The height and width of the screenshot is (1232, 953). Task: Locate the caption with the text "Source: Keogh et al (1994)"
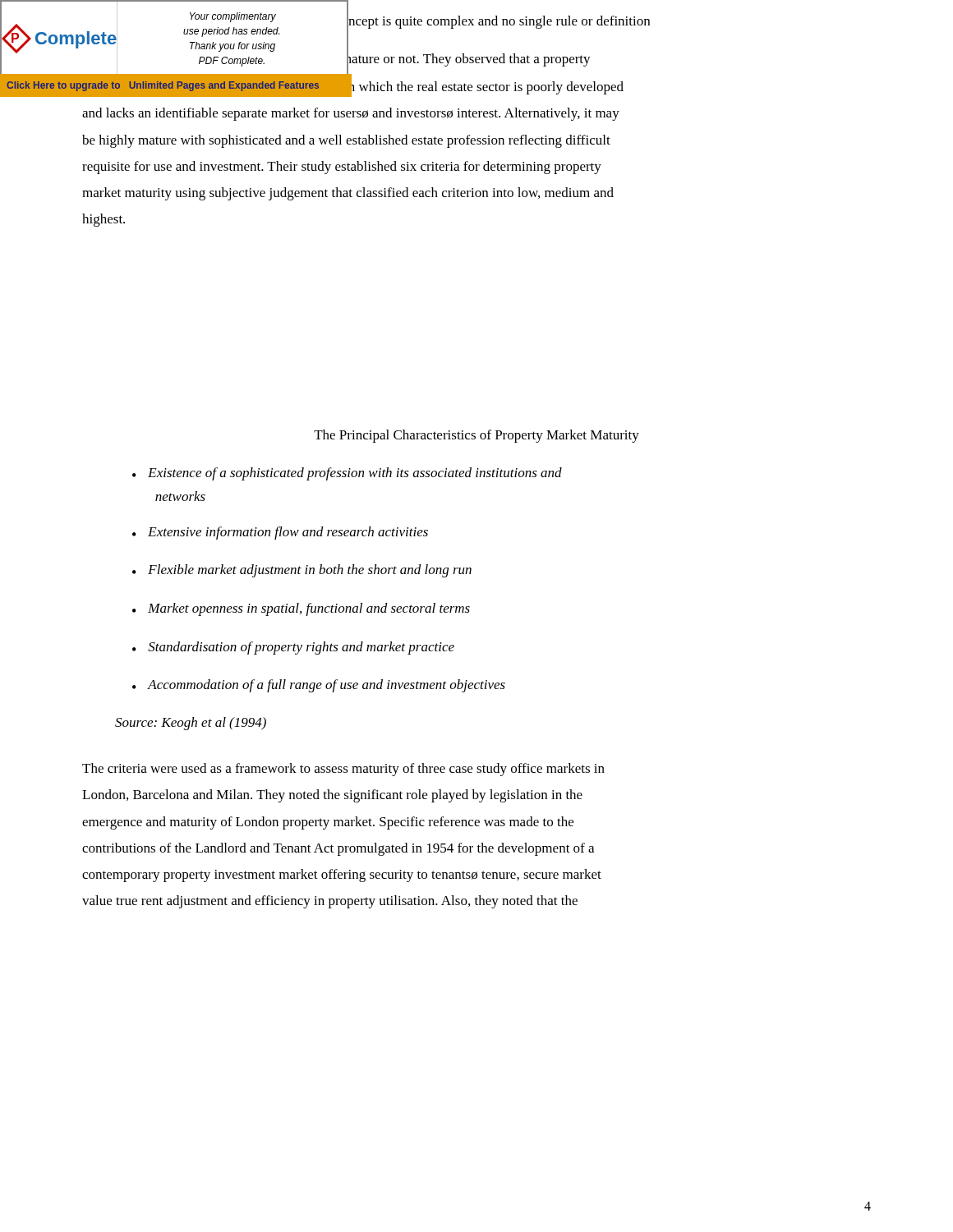click(x=191, y=722)
